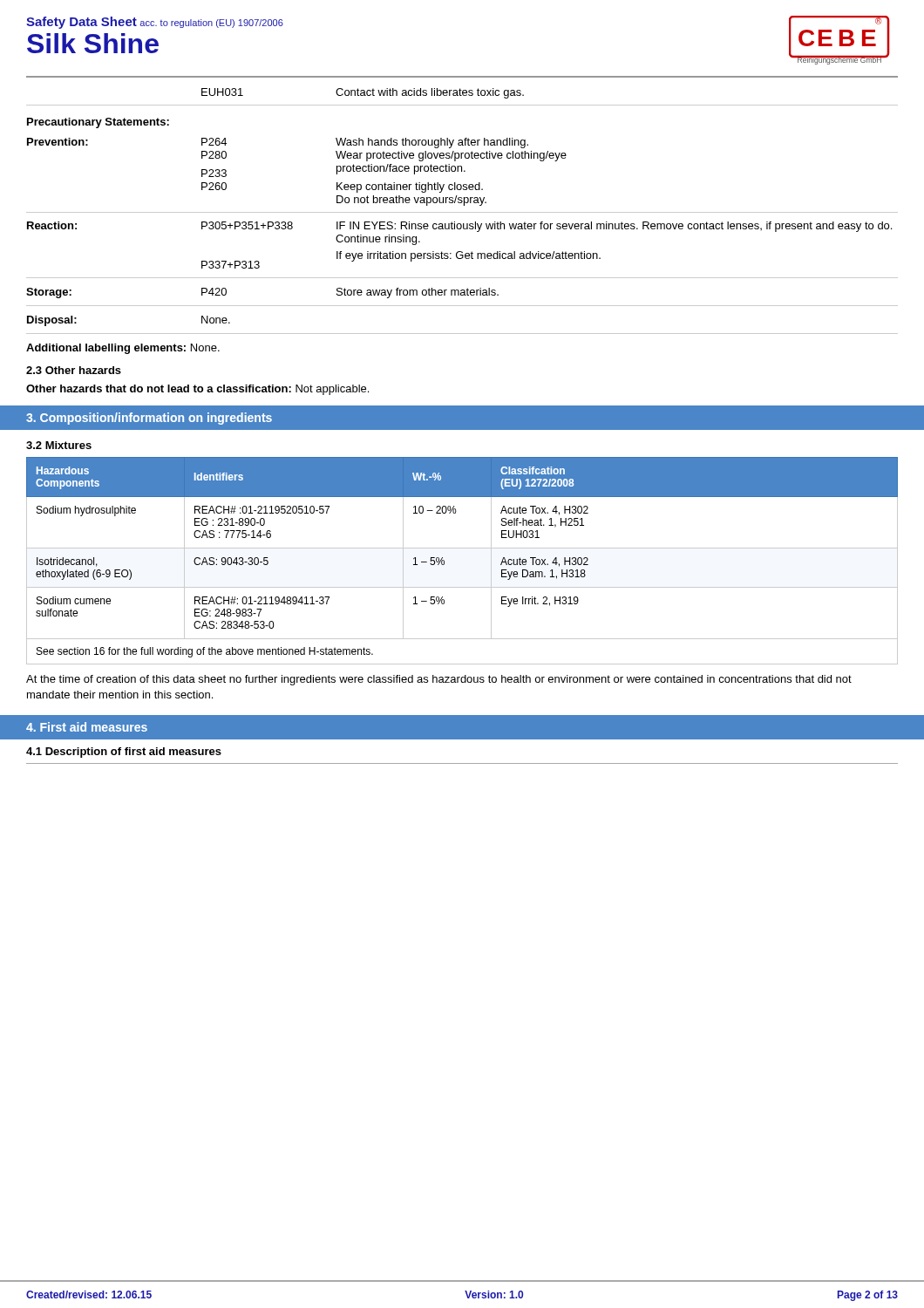Find the block on this page that starts "Prevention: P264 P280 P233 P260"

click(x=462, y=170)
